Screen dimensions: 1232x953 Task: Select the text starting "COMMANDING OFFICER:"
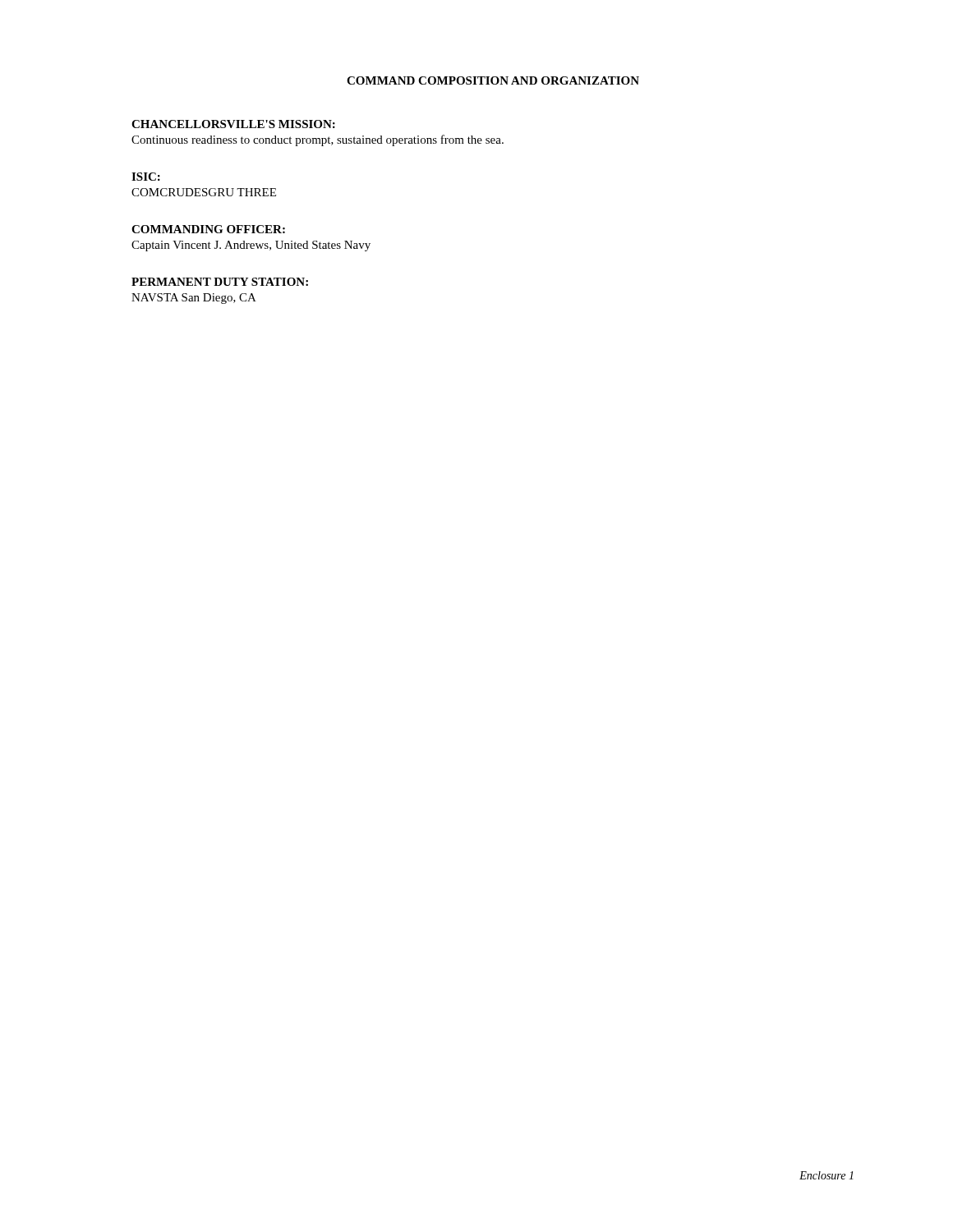pos(209,229)
